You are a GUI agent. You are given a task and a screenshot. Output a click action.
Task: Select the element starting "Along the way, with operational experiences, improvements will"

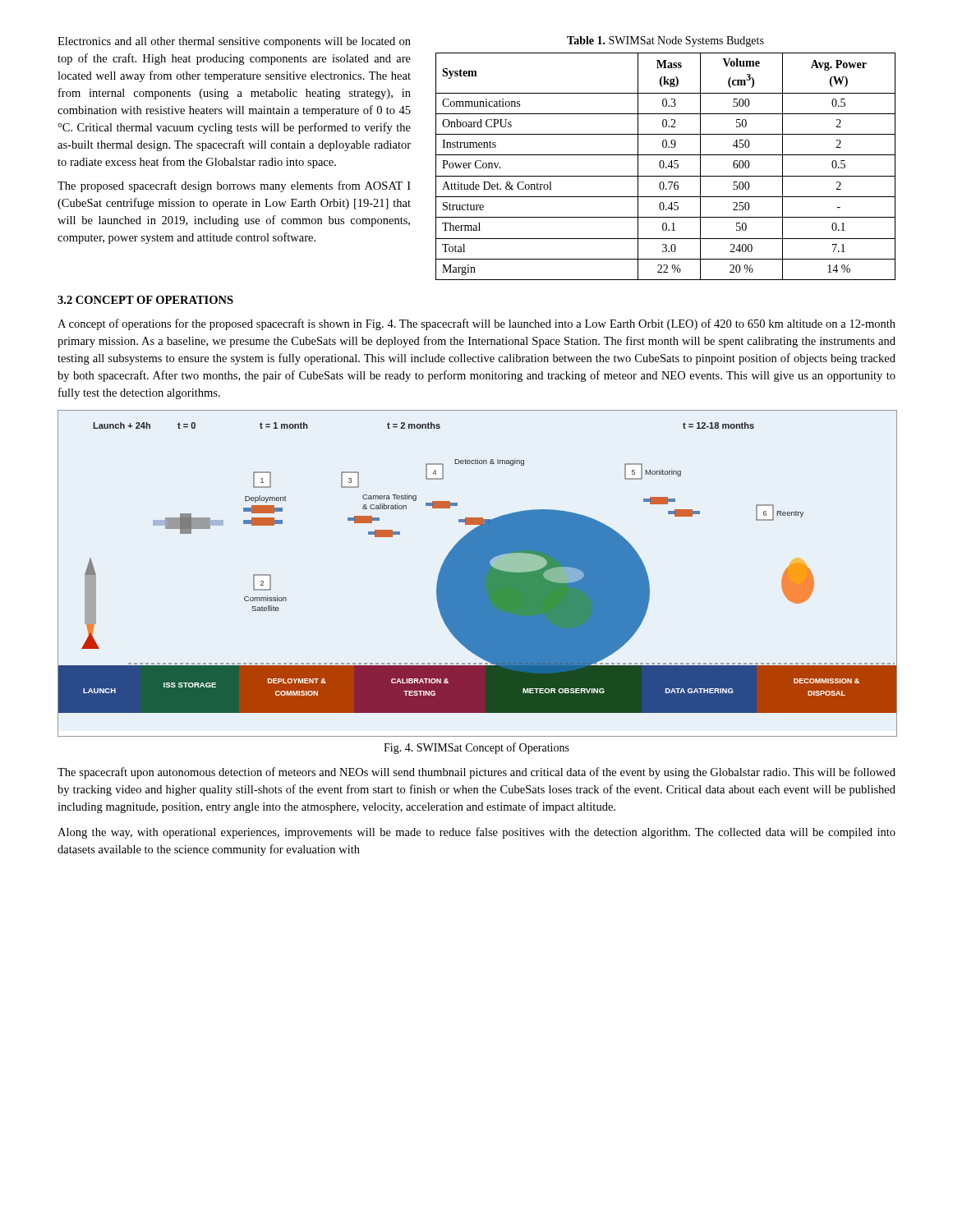pyautogui.click(x=476, y=840)
